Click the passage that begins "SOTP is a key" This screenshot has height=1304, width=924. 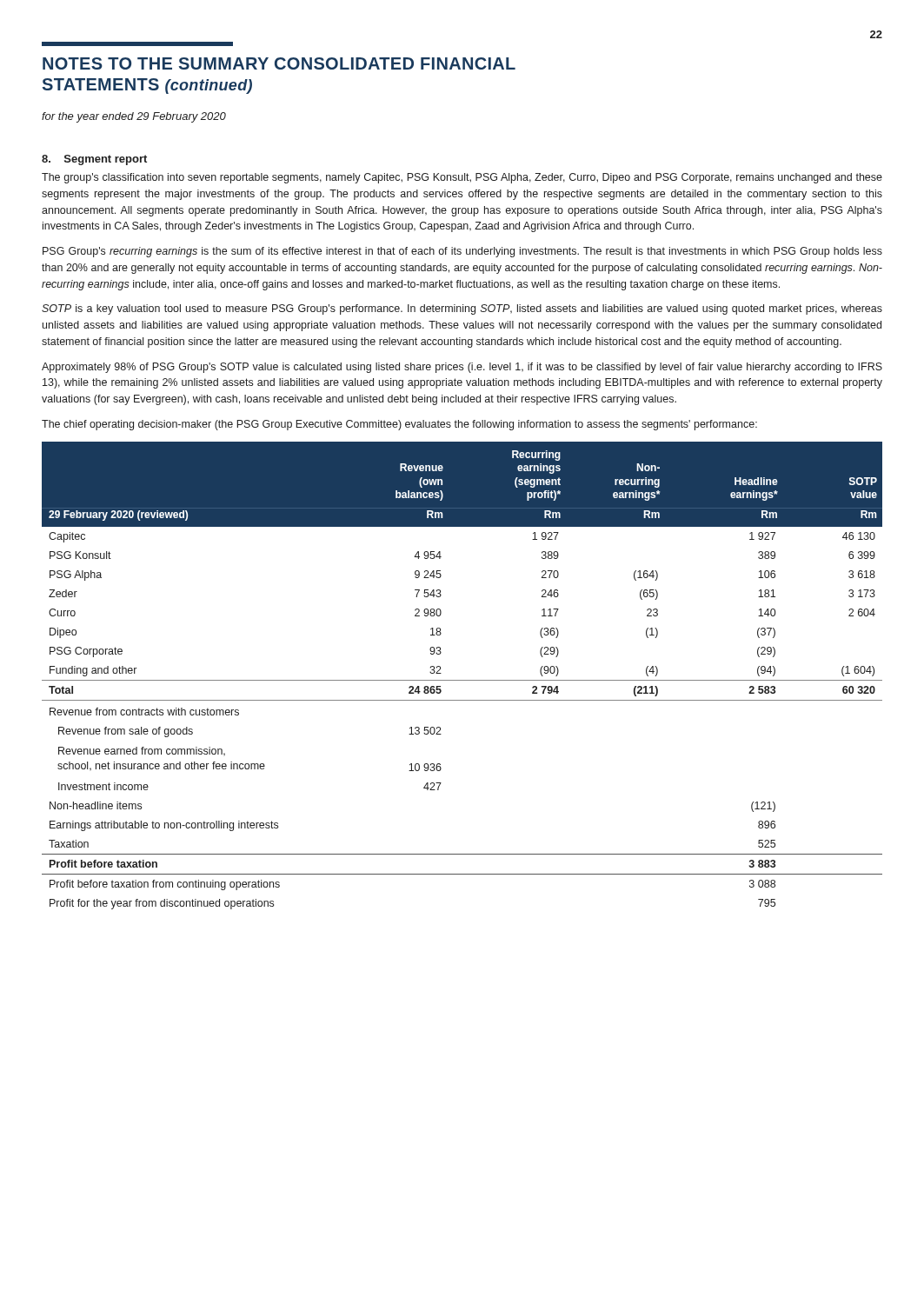pos(462,325)
